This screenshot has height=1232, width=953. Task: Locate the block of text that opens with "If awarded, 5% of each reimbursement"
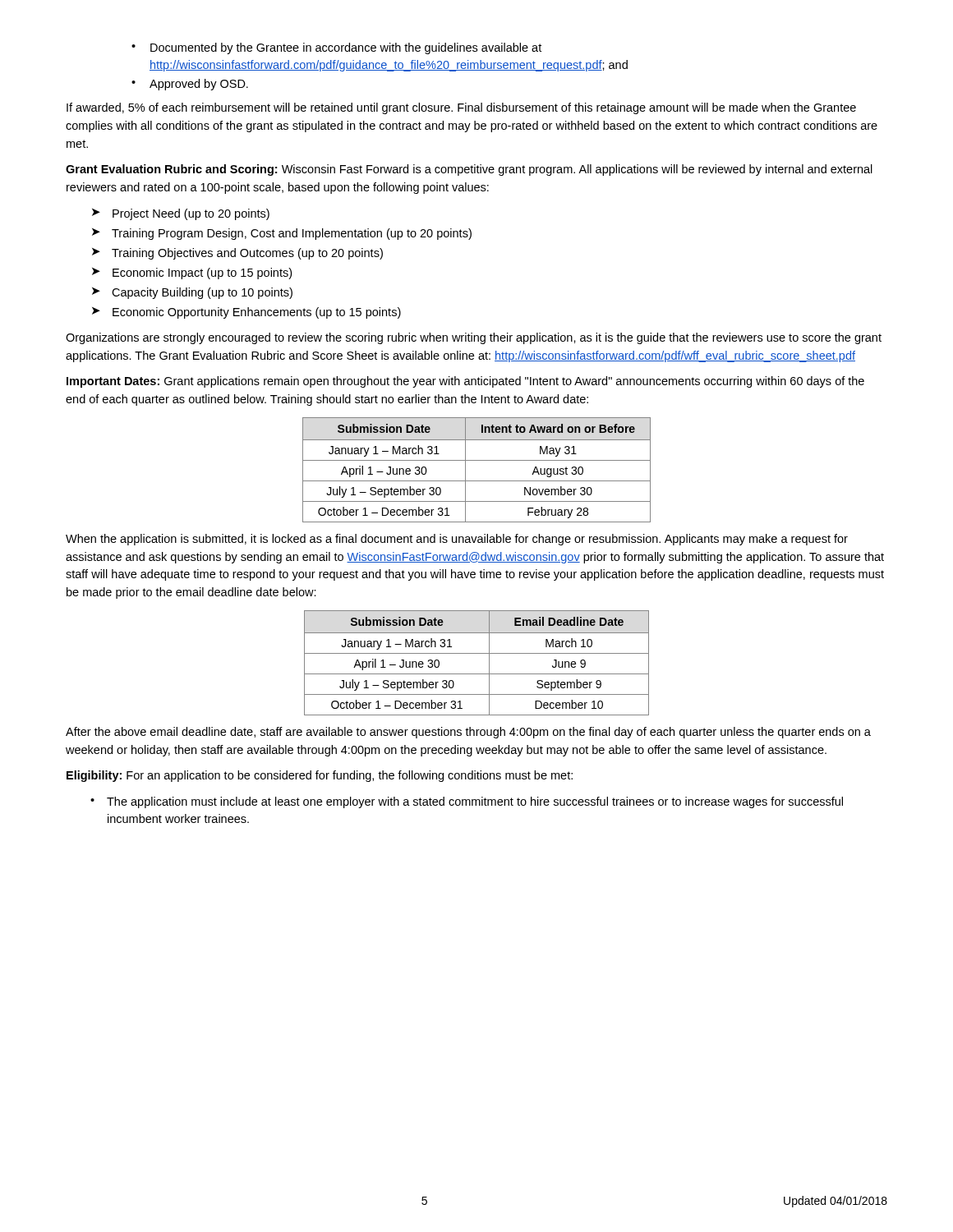(x=476, y=126)
